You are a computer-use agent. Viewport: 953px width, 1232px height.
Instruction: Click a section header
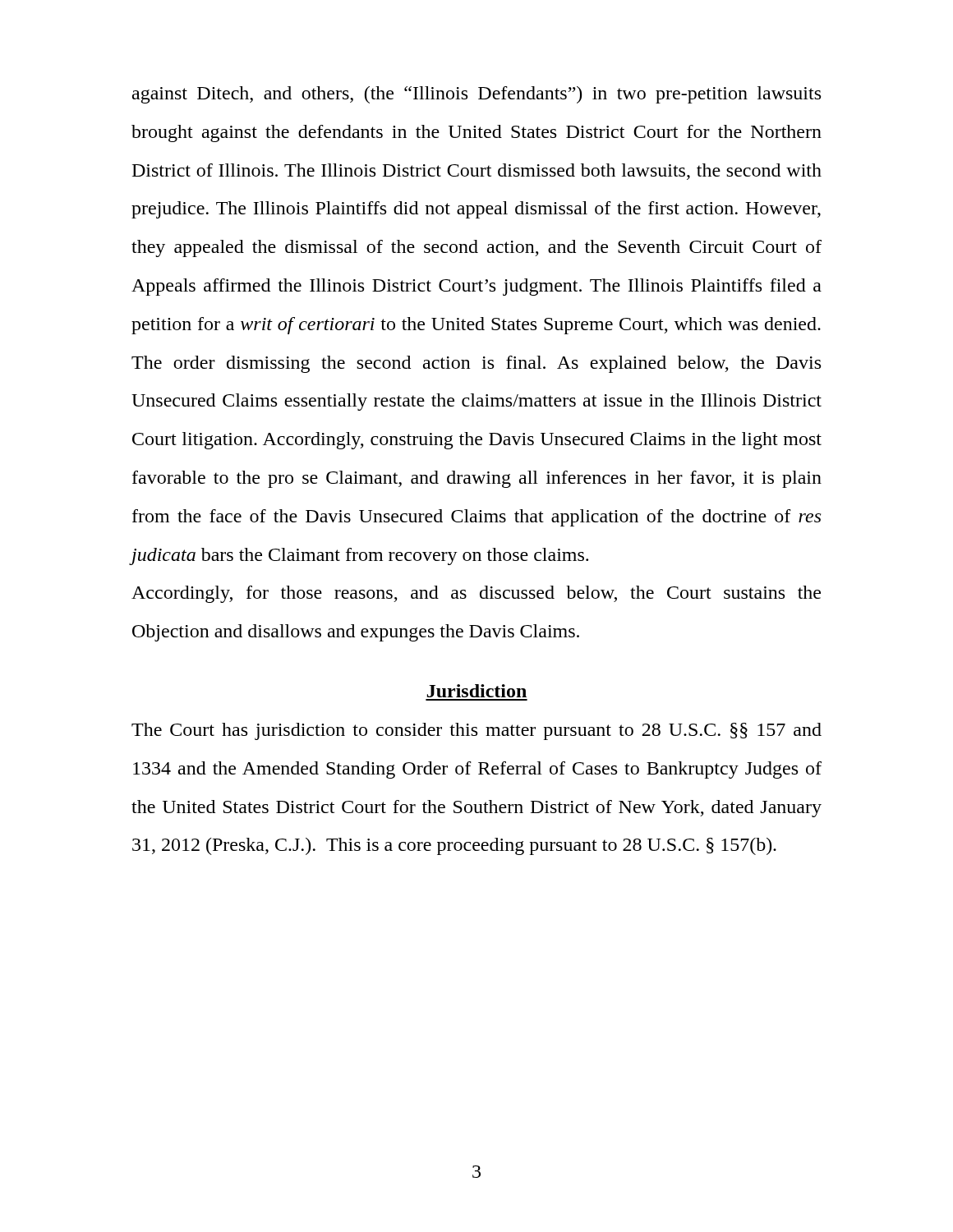point(476,691)
